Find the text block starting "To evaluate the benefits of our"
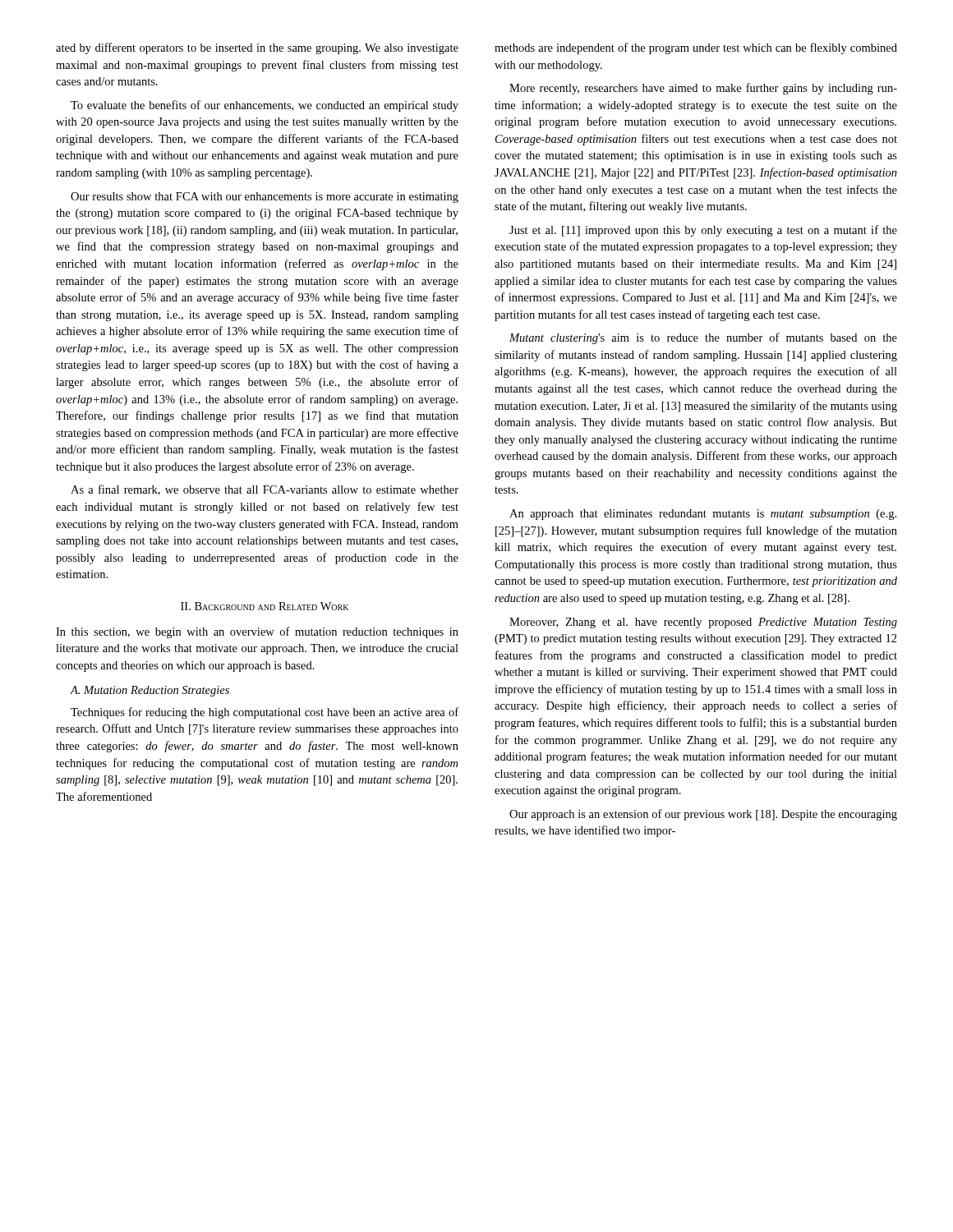The image size is (953, 1232). (x=257, y=139)
